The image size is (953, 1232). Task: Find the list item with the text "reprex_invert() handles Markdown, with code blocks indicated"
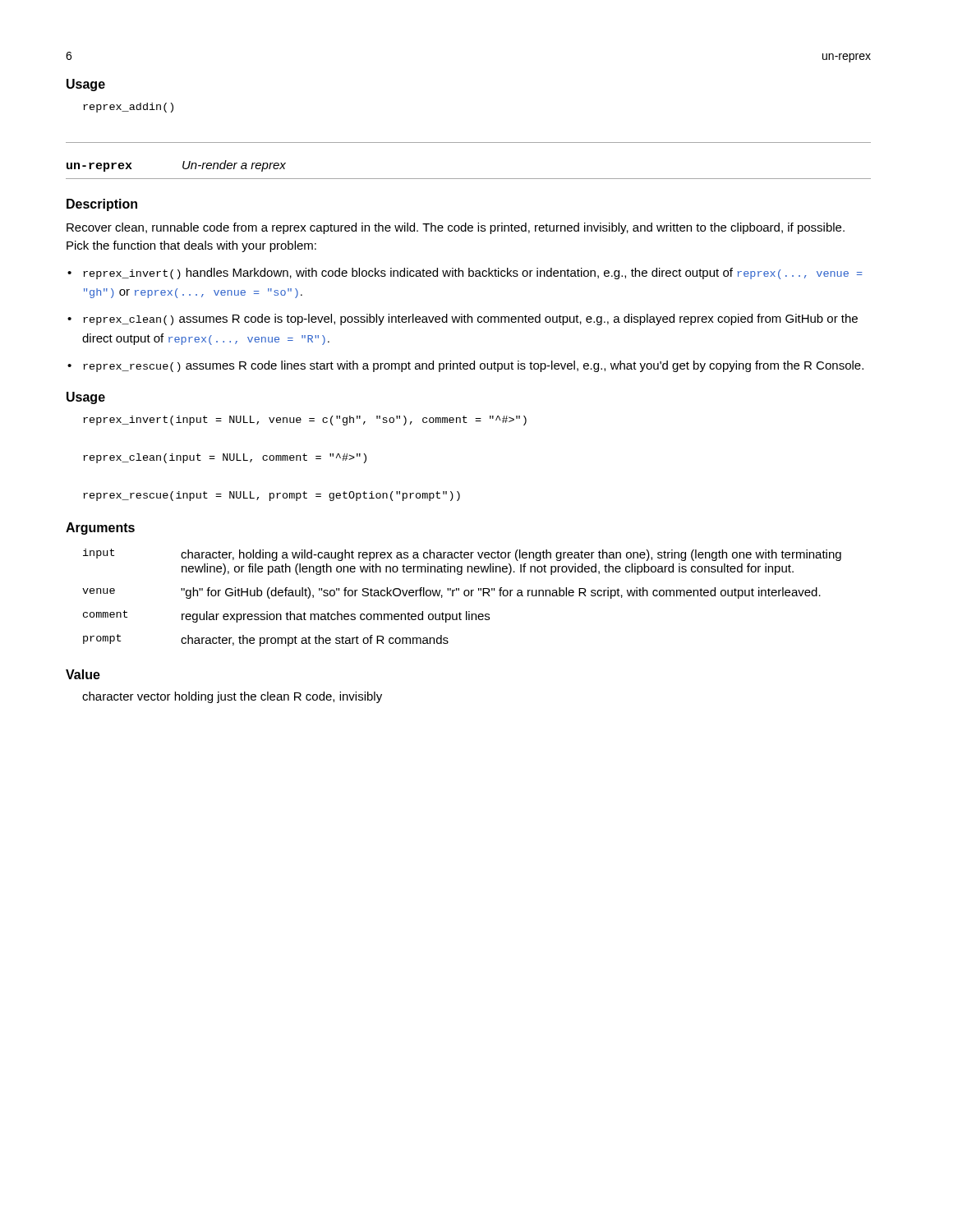pos(476,283)
